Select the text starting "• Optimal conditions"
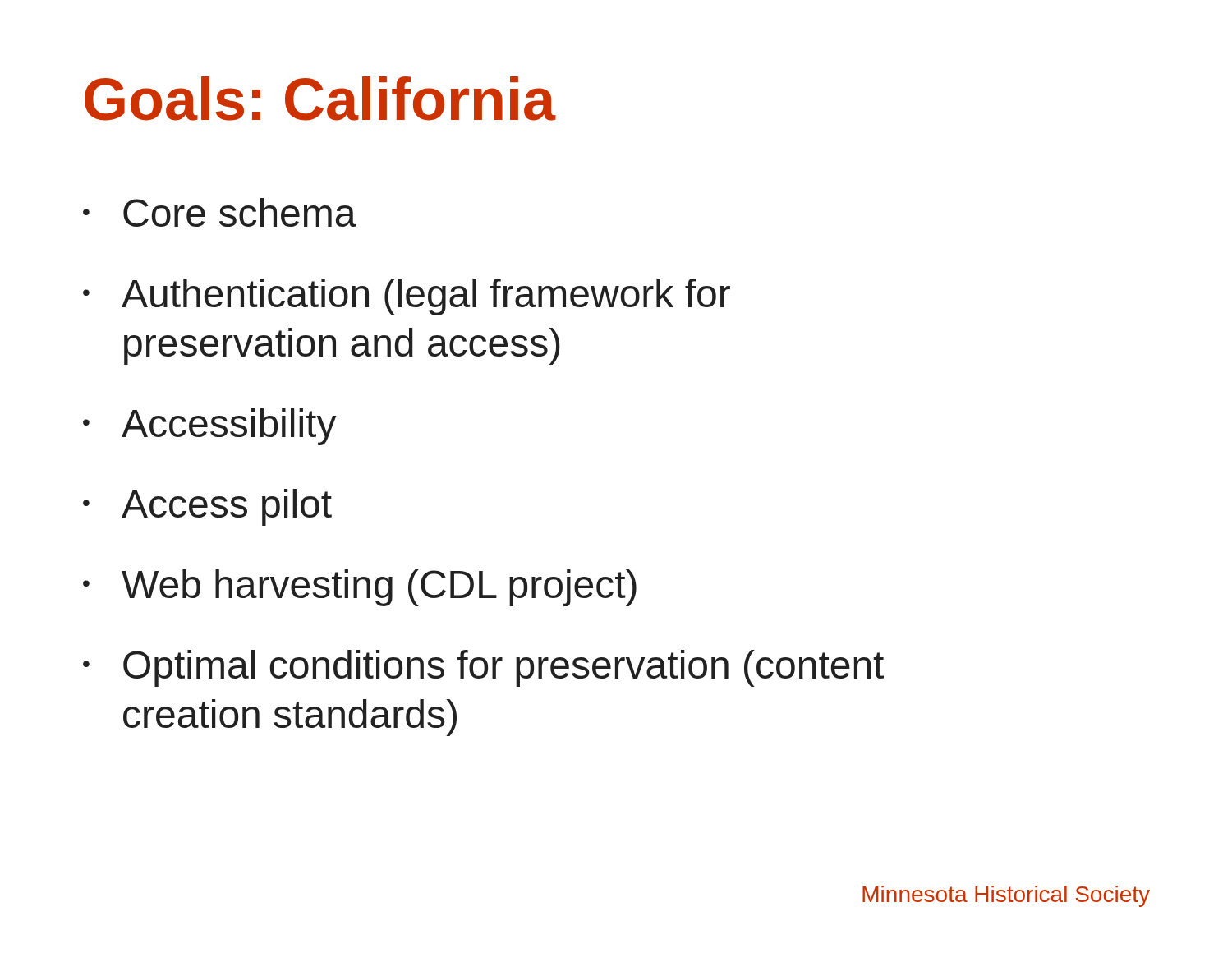Screen dimensions: 953x1232 (x=483, y=690)
